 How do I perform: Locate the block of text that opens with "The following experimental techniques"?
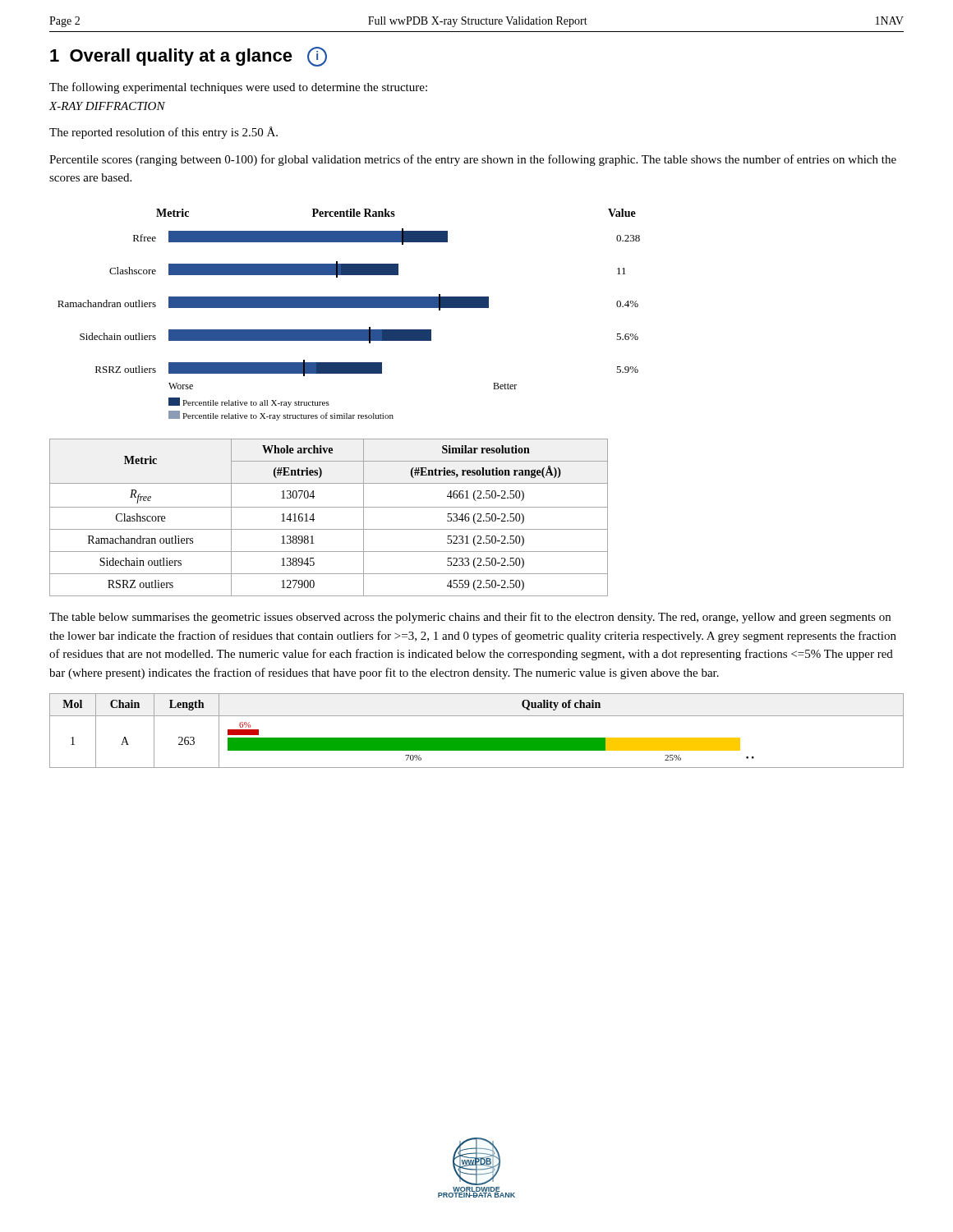[238, 88]
